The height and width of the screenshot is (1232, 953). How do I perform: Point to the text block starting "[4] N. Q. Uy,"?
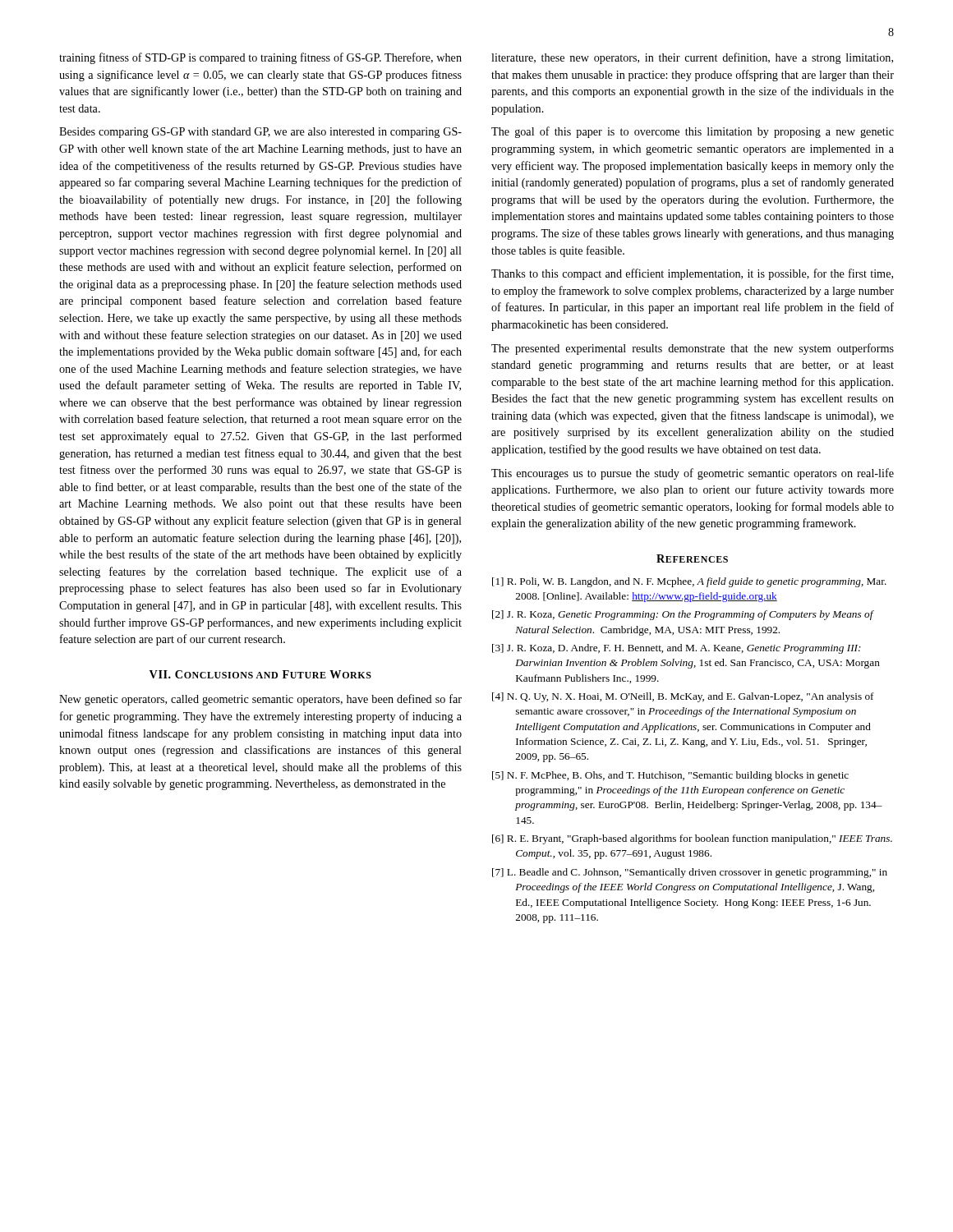click(693, 727)
